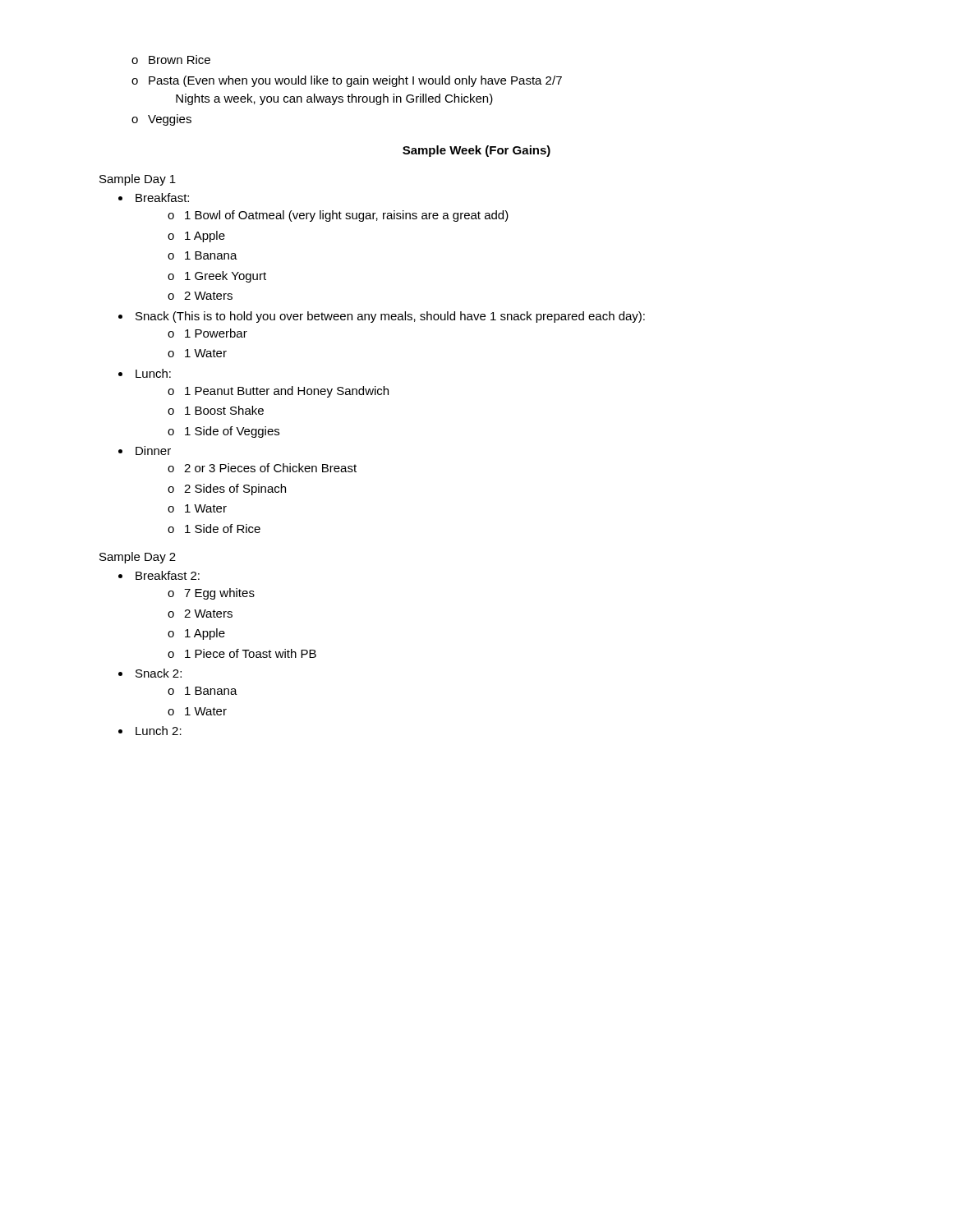Find the list item that says "Breakfast 2: 7 Egg whites 2 Waters 1"

pyautogui.click(x=168, y=575)
